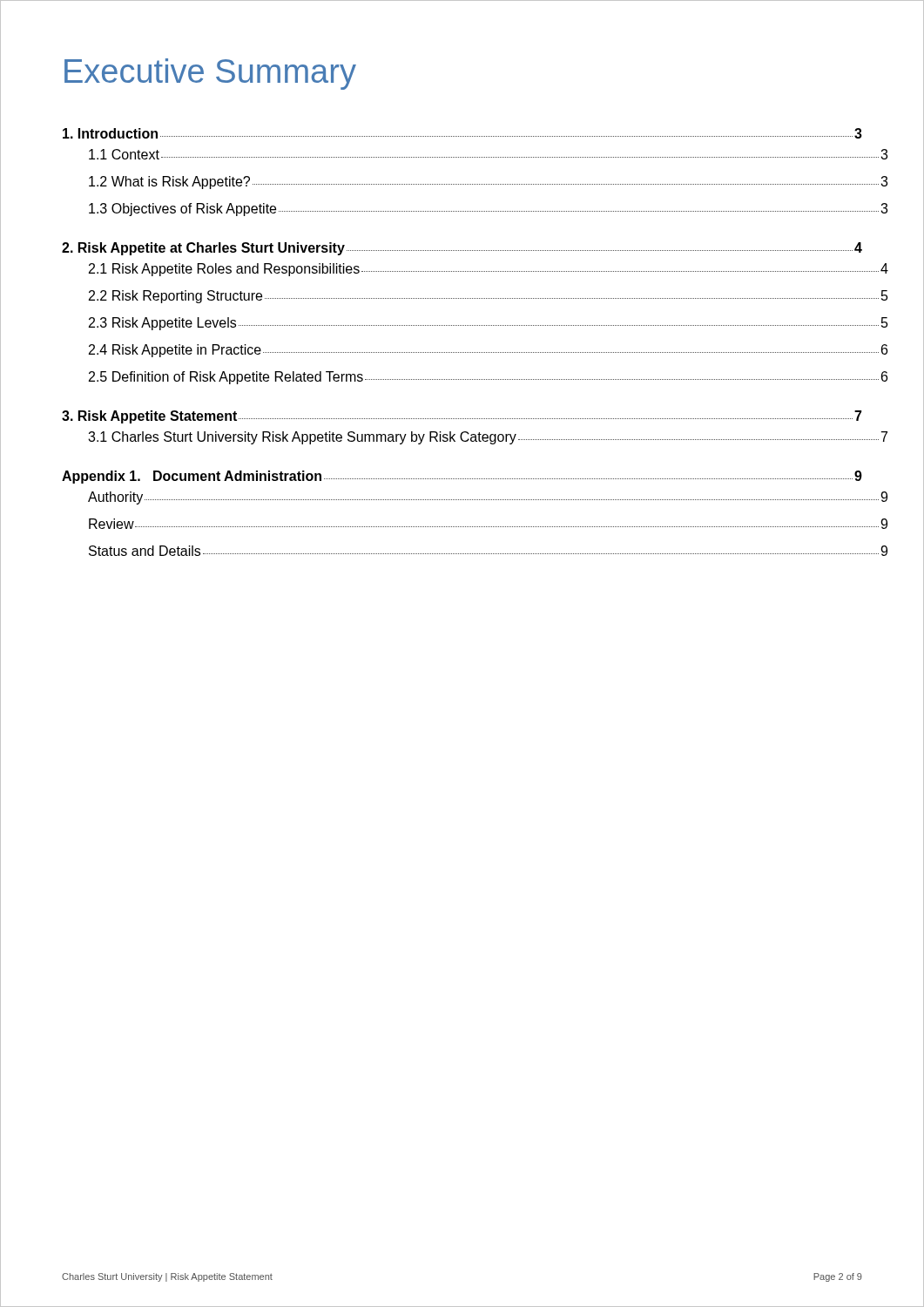The image size is (924, 1307).
Task: Click the passage that begins "2 What is"
Action: (462, 181)
